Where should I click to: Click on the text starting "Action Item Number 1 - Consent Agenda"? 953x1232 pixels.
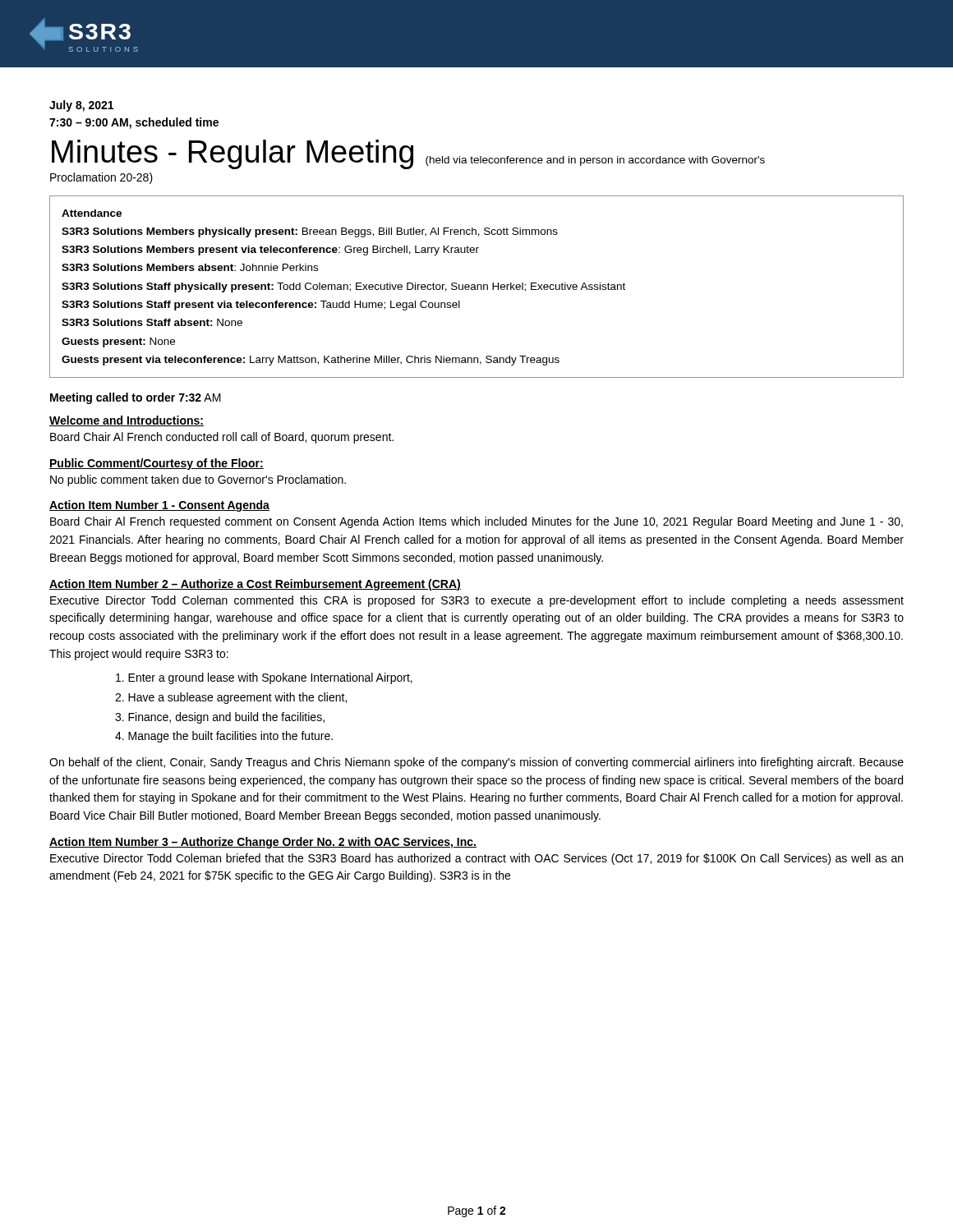click(x=476, y=505)
